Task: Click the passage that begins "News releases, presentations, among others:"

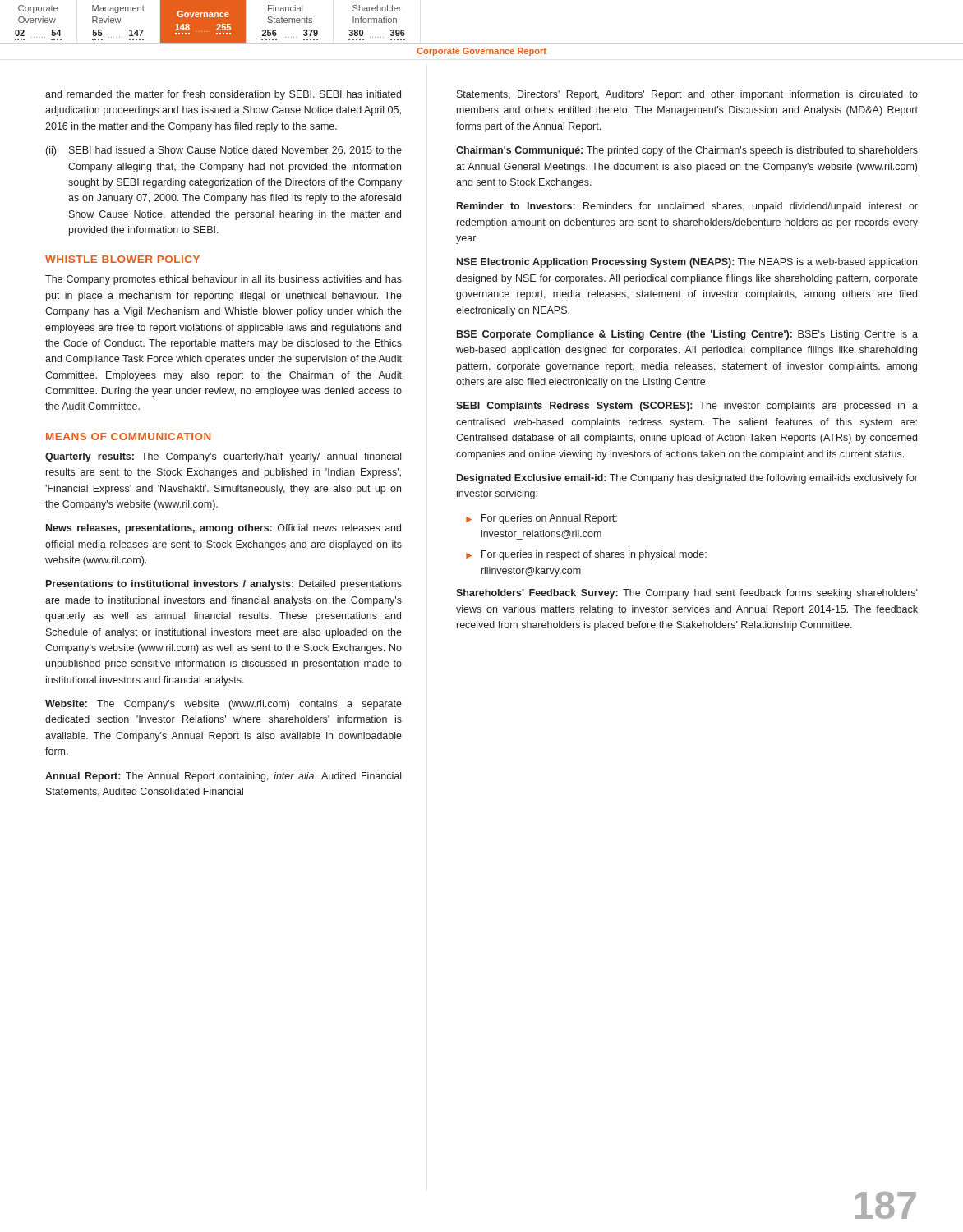Action: pyautogui.click(x=223, y=544)
